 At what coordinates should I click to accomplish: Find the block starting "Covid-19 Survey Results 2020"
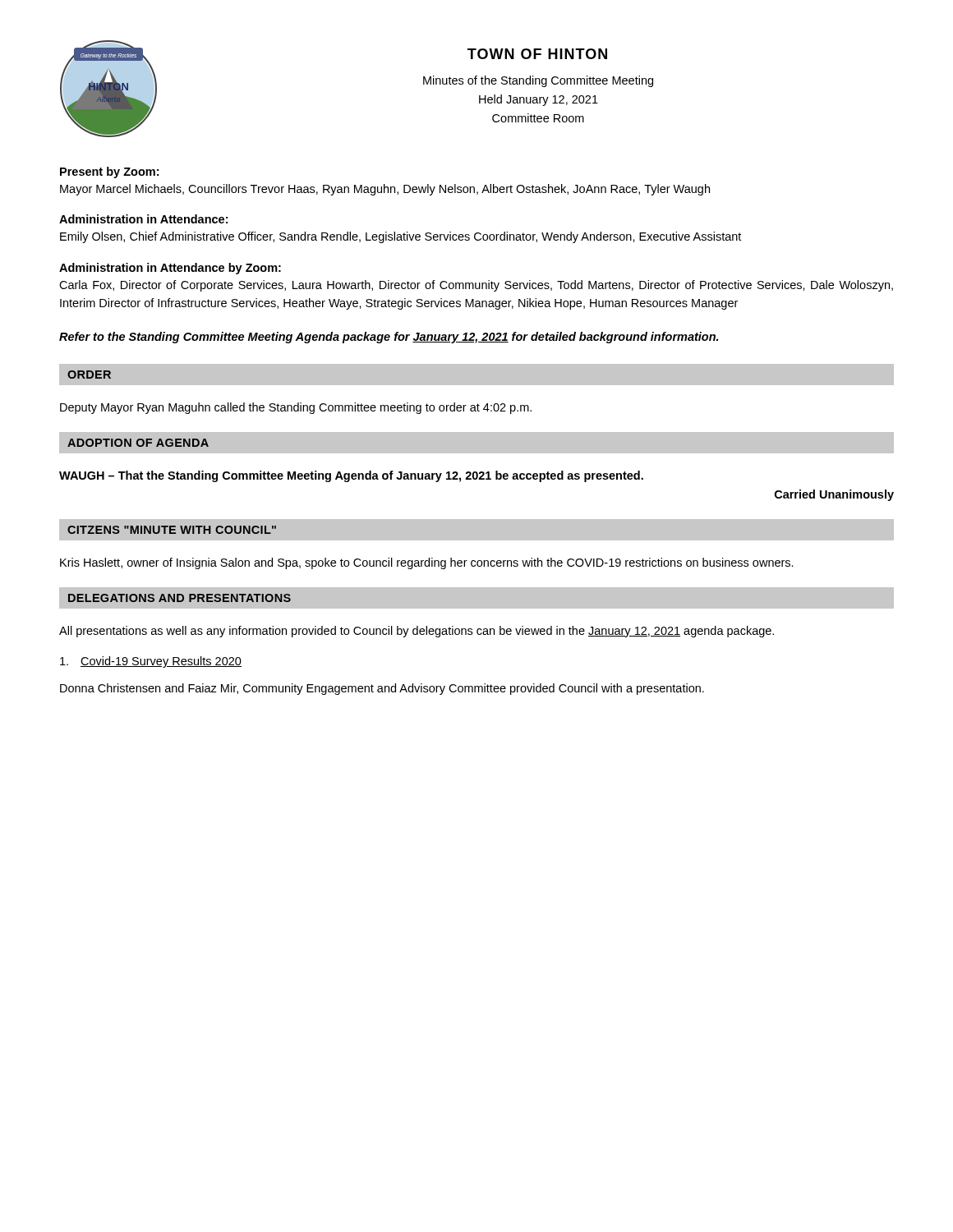tap(151, 662)
